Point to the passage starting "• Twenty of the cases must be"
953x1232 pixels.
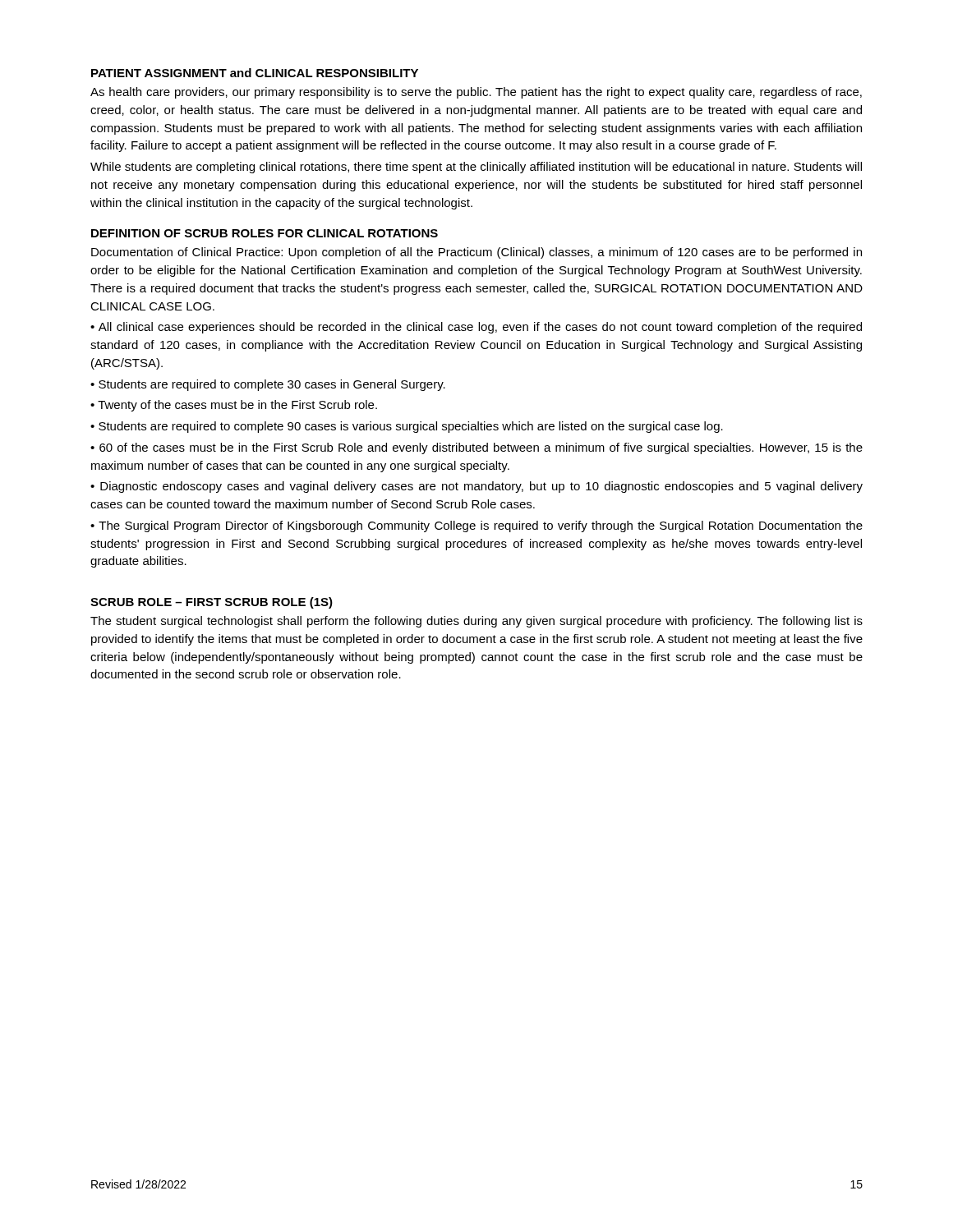pos(234,405)
